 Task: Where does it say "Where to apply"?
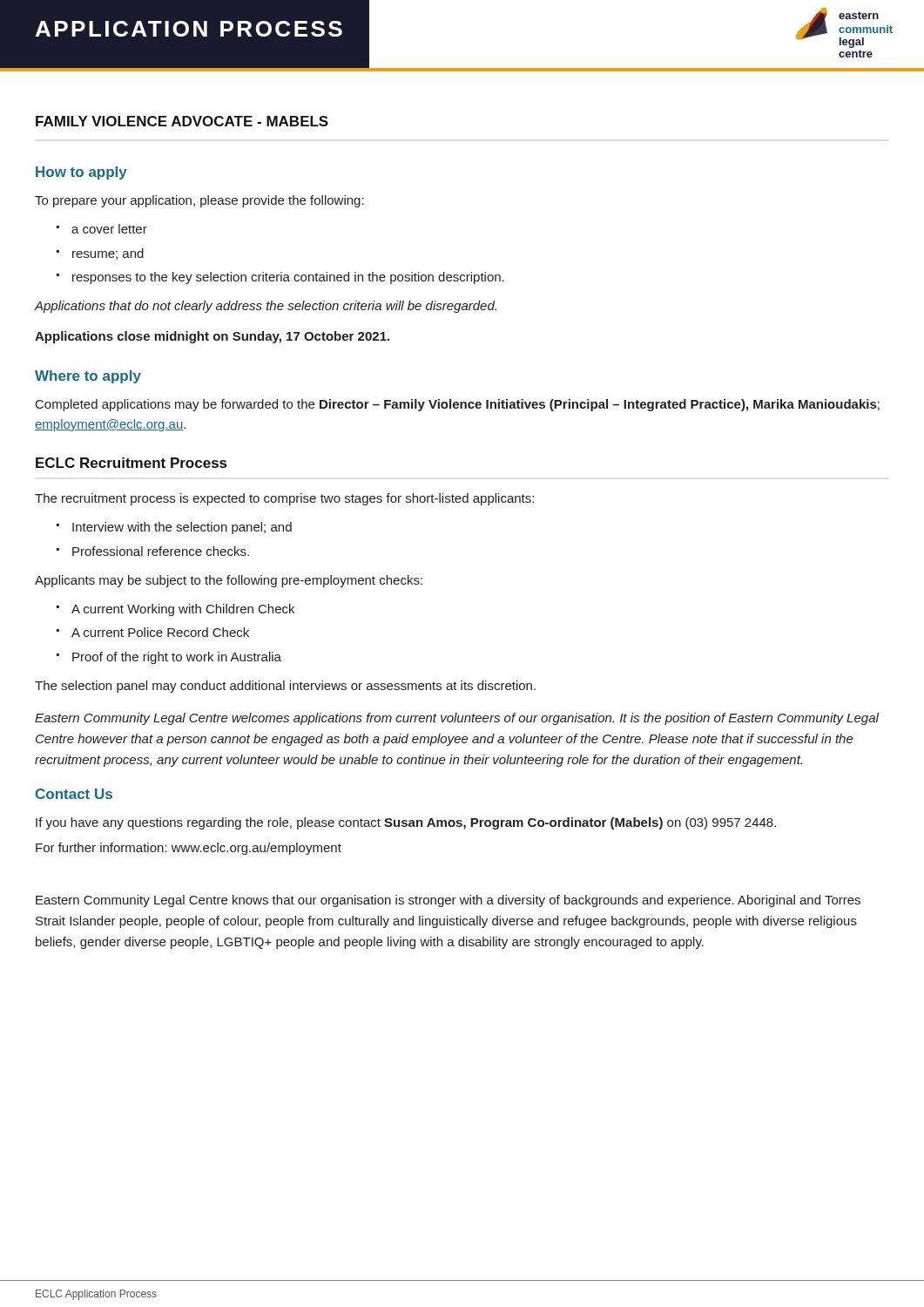tap(88, 376)
